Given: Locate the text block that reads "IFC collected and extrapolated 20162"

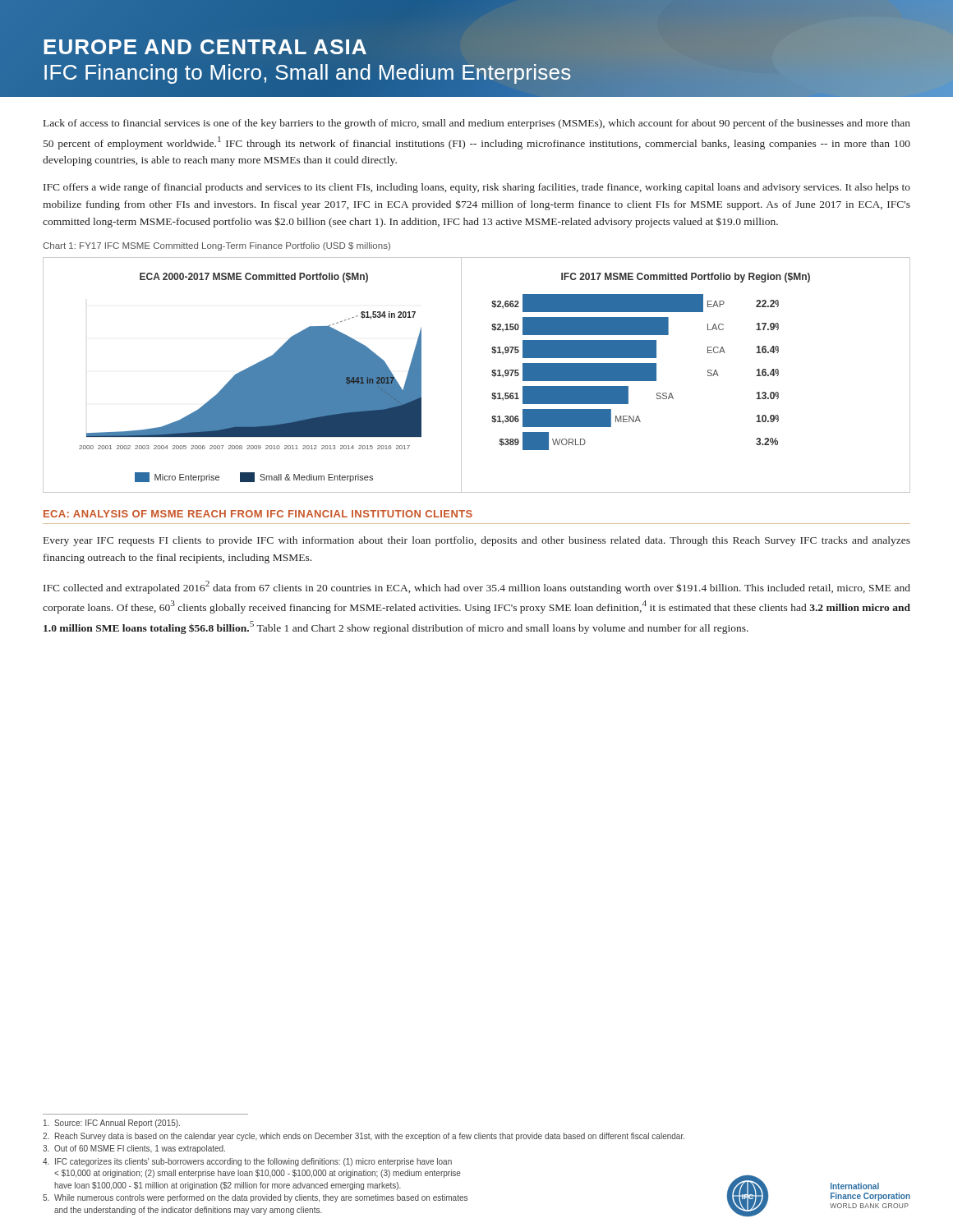Looking at the screenshot, I should pos(476,606).
